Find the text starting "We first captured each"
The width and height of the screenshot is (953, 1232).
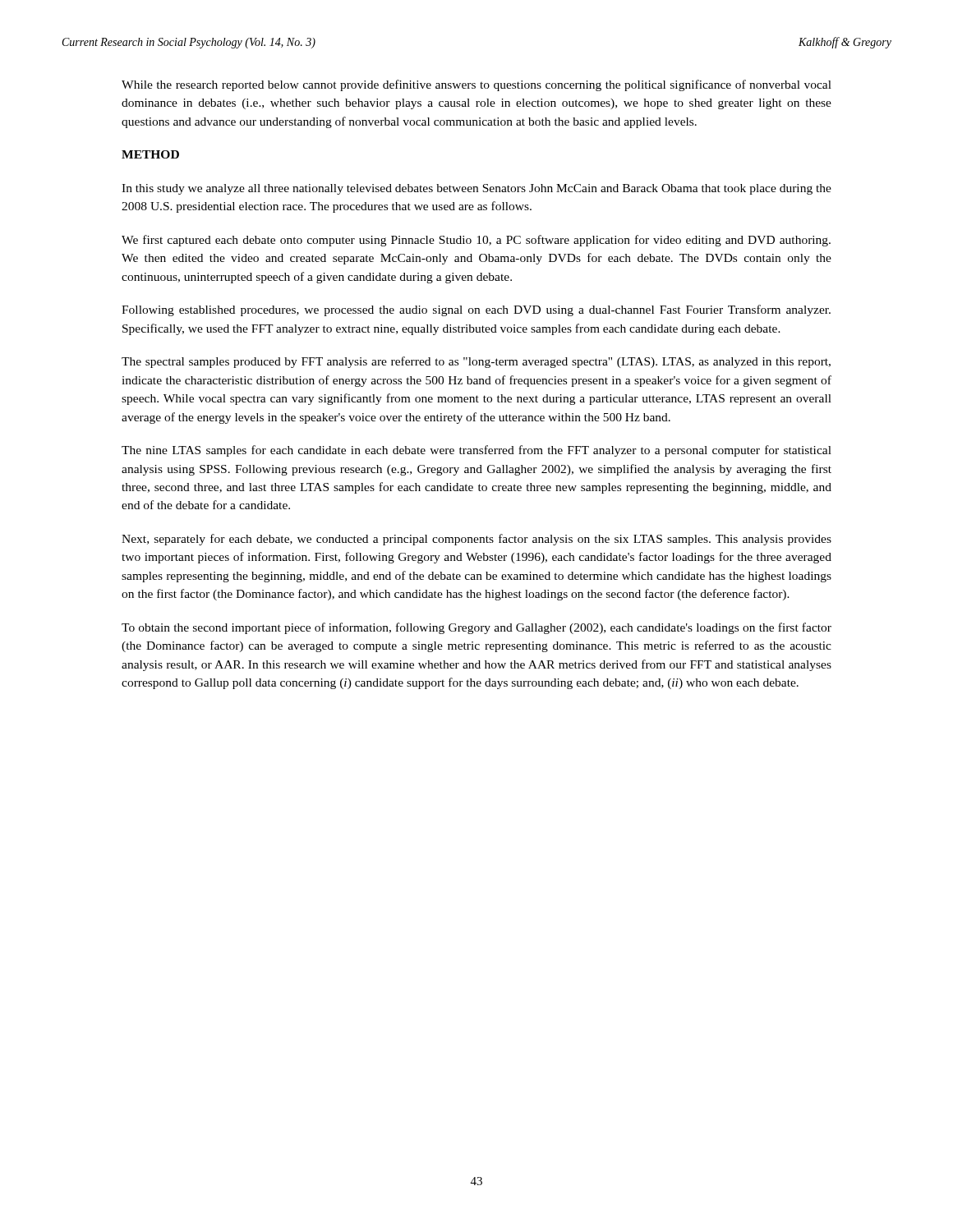click(x=476, y=258)
